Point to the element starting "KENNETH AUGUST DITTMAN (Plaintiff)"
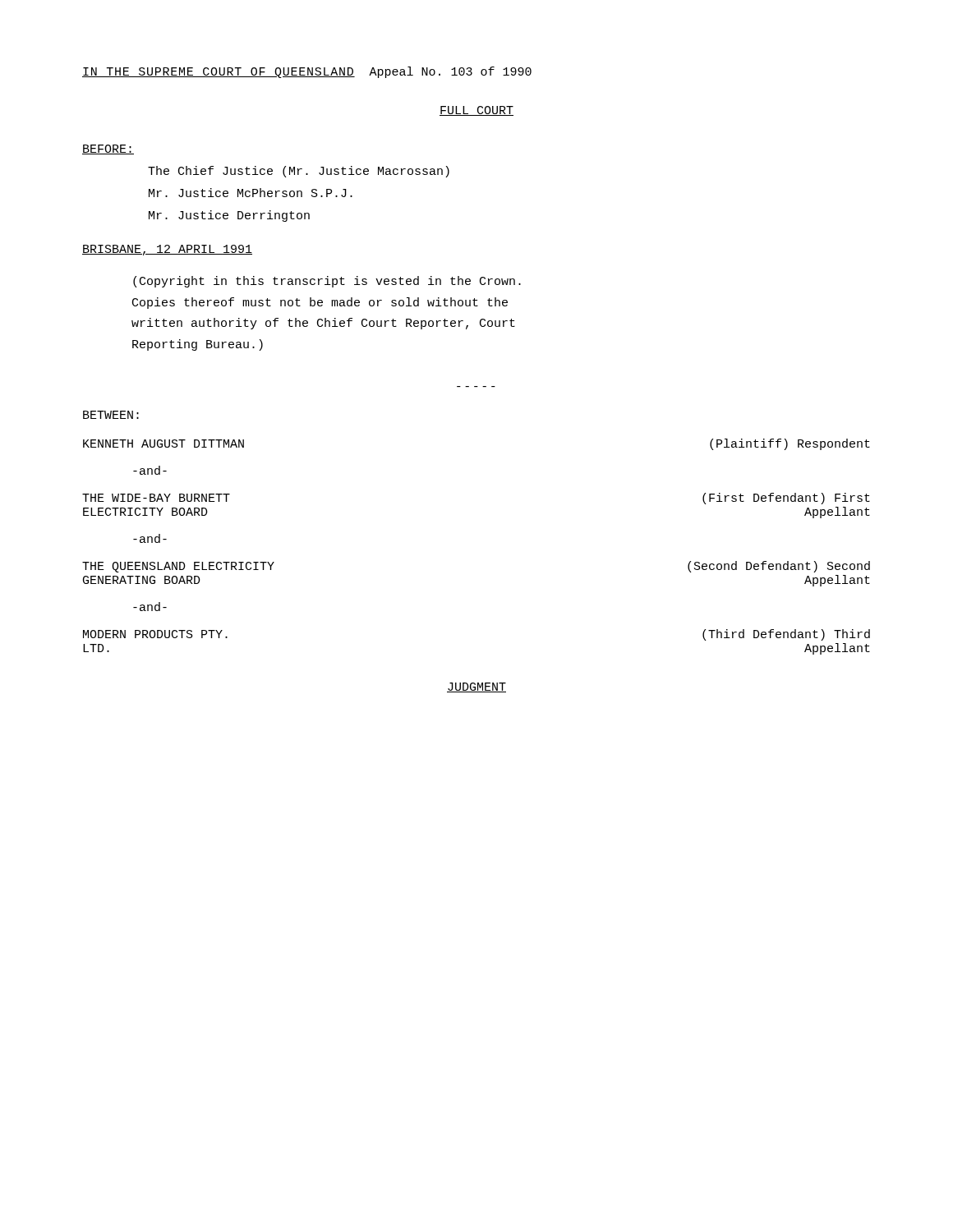Viewport: 953px width, 1232px height. pos(160,444)
